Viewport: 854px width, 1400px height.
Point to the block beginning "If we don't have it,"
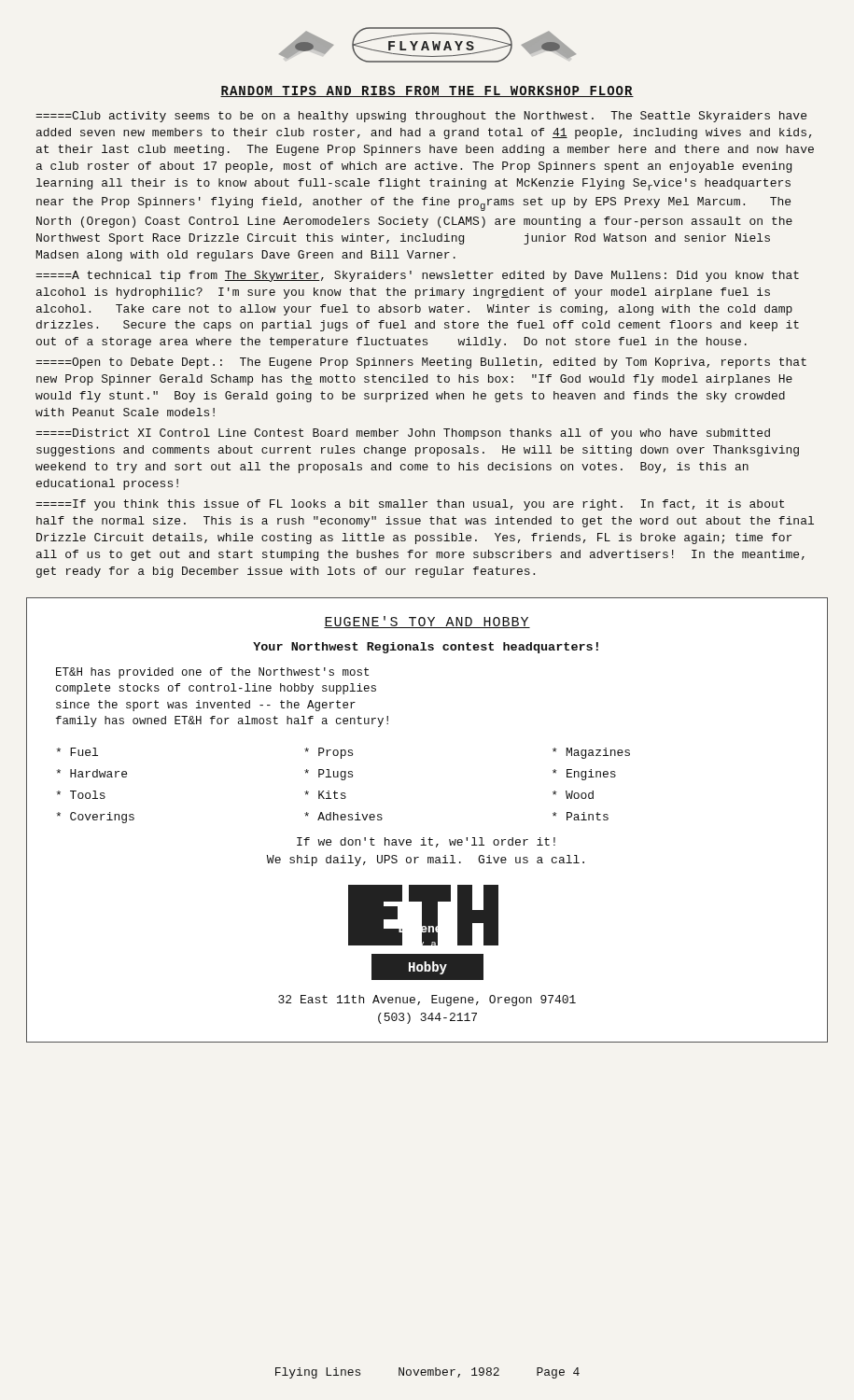(427, 842)
